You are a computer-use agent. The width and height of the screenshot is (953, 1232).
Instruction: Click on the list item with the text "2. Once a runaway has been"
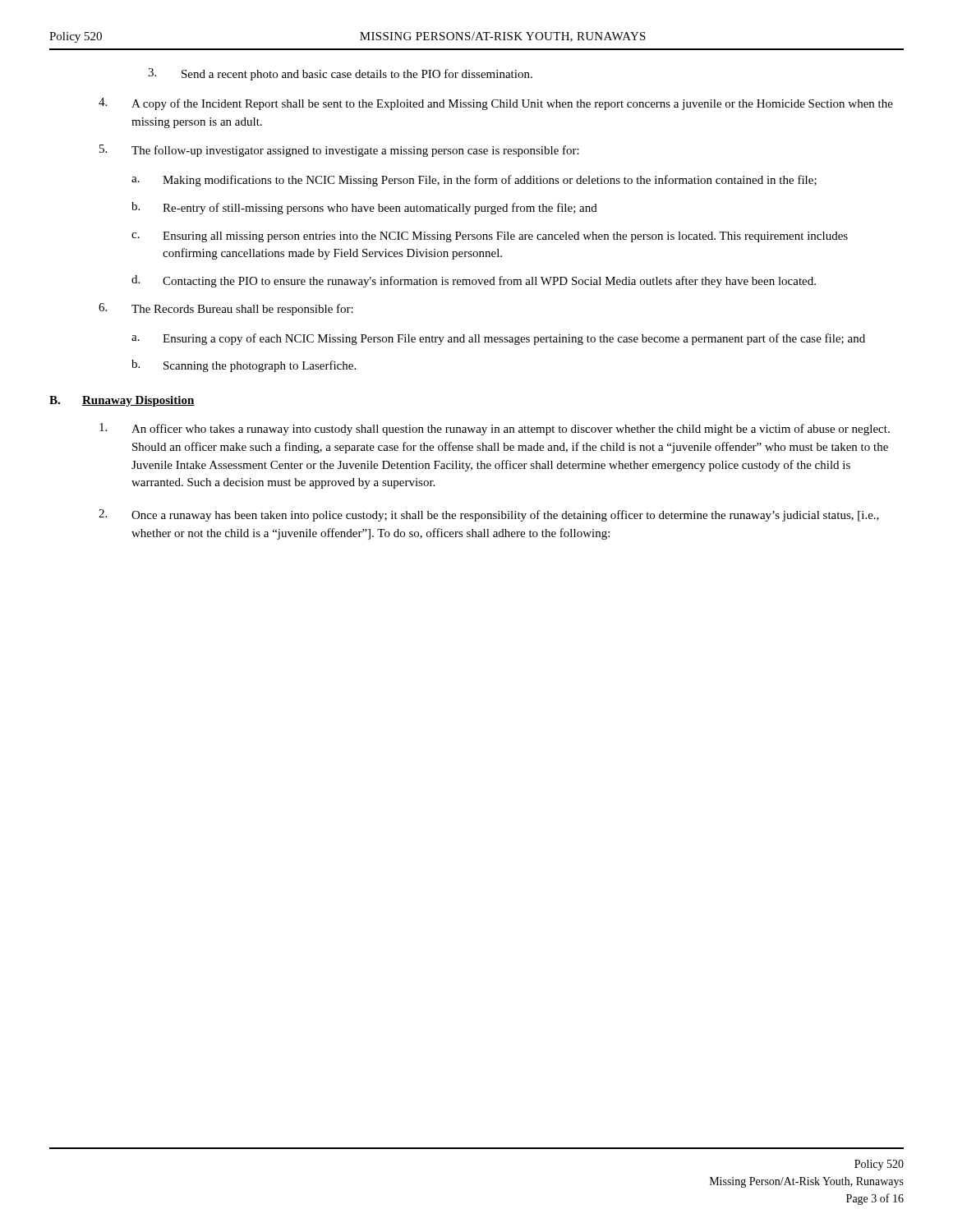[501, 525]
